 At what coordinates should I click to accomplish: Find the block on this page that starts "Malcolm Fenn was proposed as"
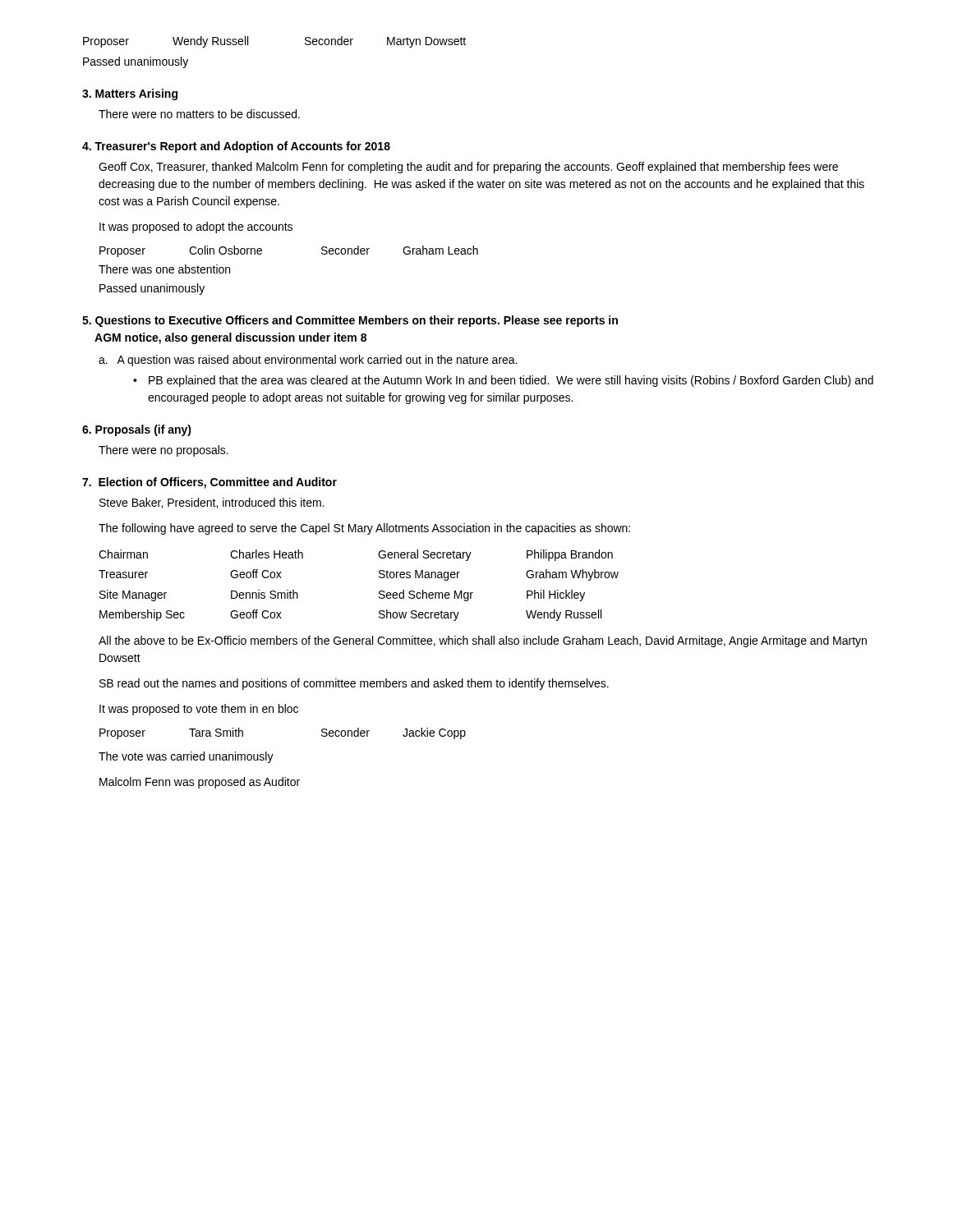pyautogui.click(x=199, y=782)
